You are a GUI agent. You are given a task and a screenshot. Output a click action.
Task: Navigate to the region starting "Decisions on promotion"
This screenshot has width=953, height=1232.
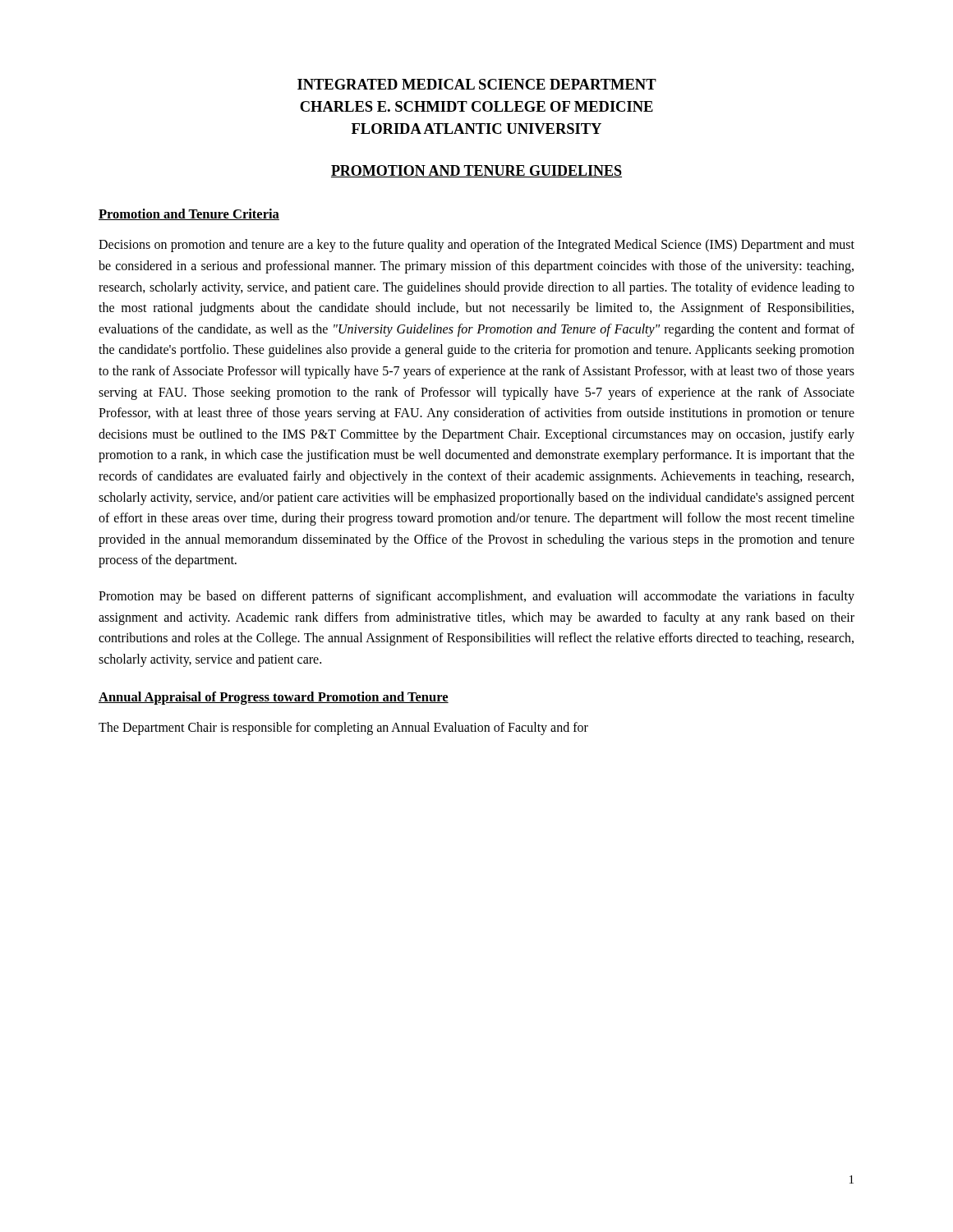[476, 402]
